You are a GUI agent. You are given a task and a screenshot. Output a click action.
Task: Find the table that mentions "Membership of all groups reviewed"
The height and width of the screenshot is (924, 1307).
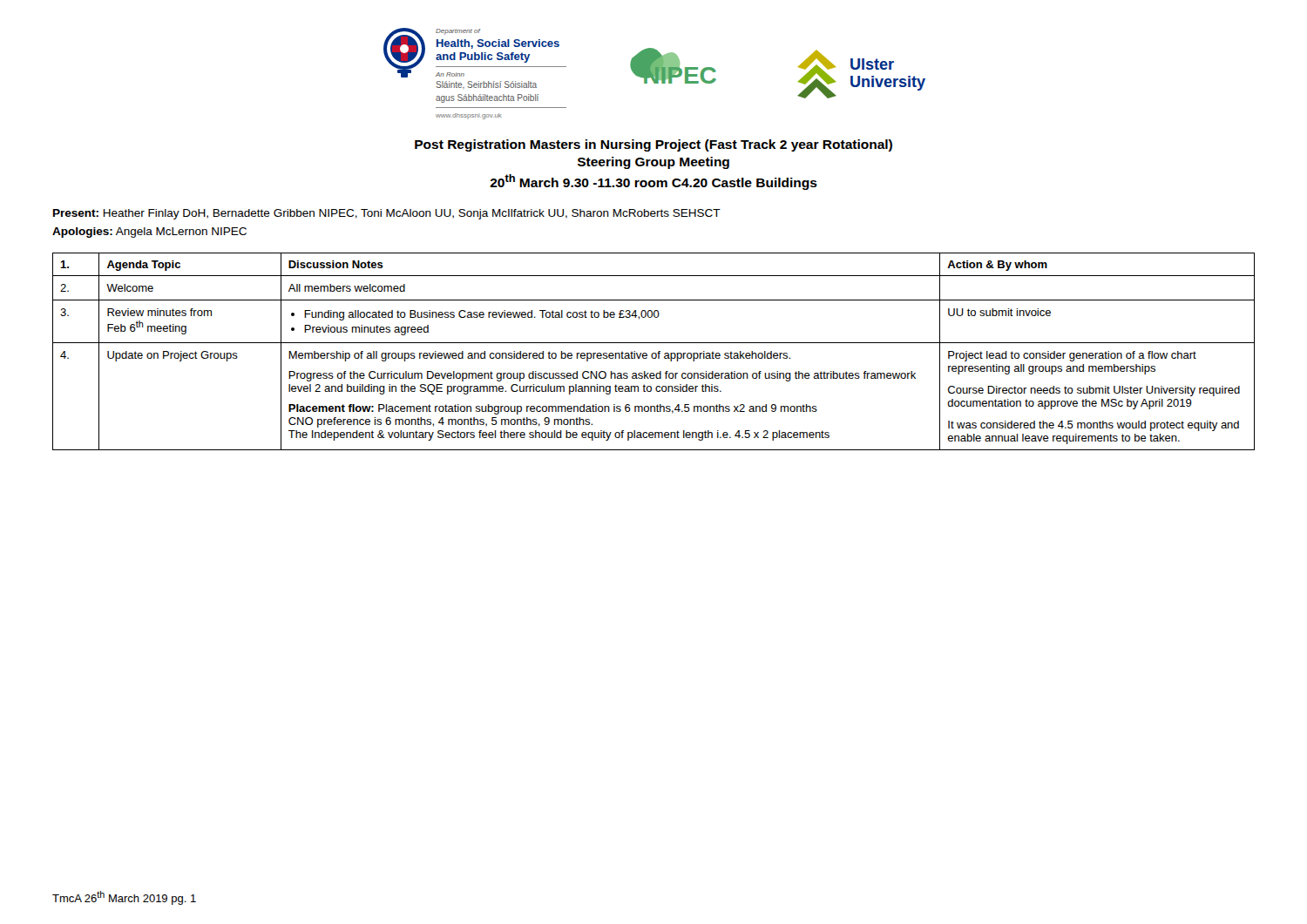point(654,351)
